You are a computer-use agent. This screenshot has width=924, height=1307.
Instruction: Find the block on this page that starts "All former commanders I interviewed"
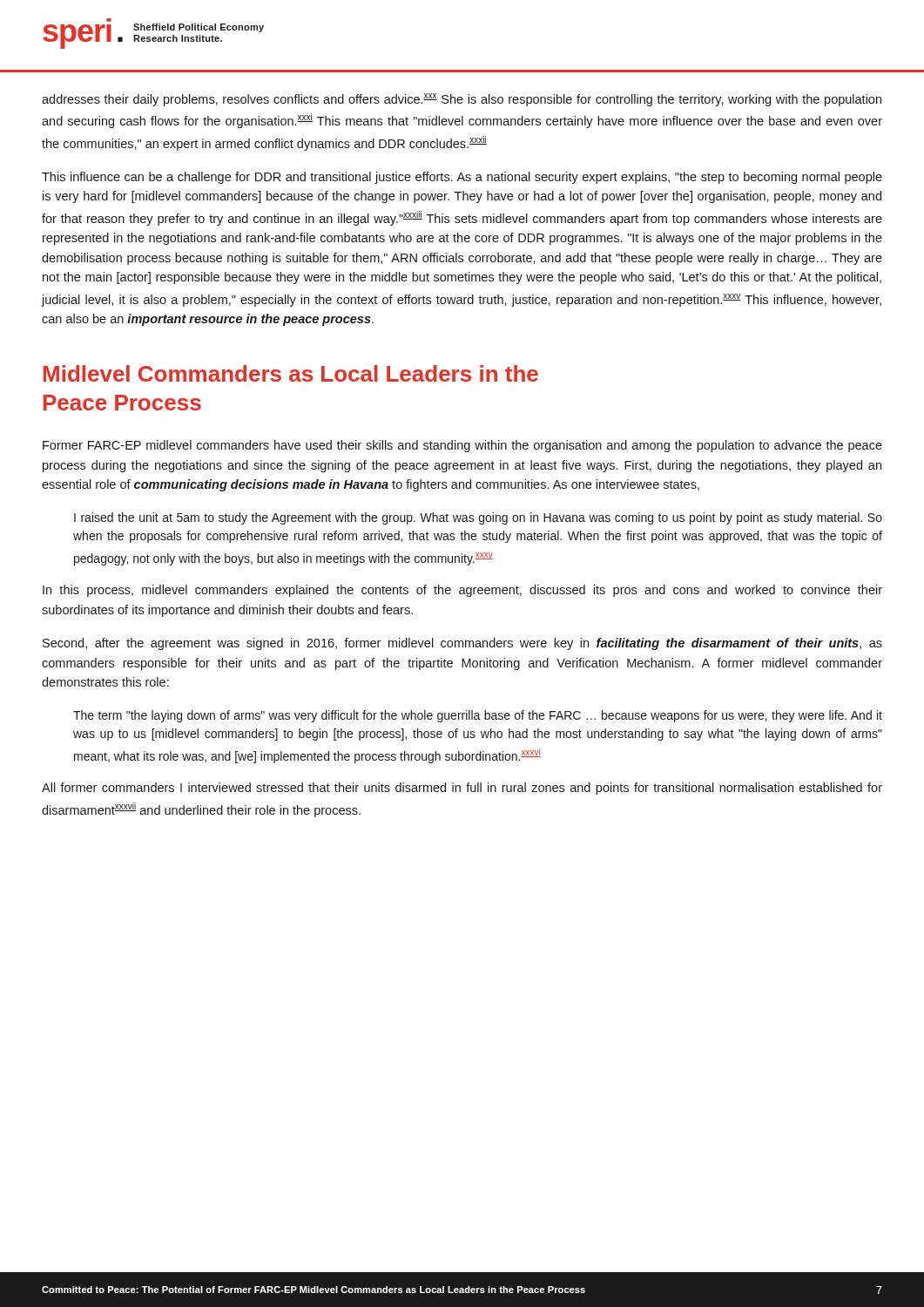[462, 799]
